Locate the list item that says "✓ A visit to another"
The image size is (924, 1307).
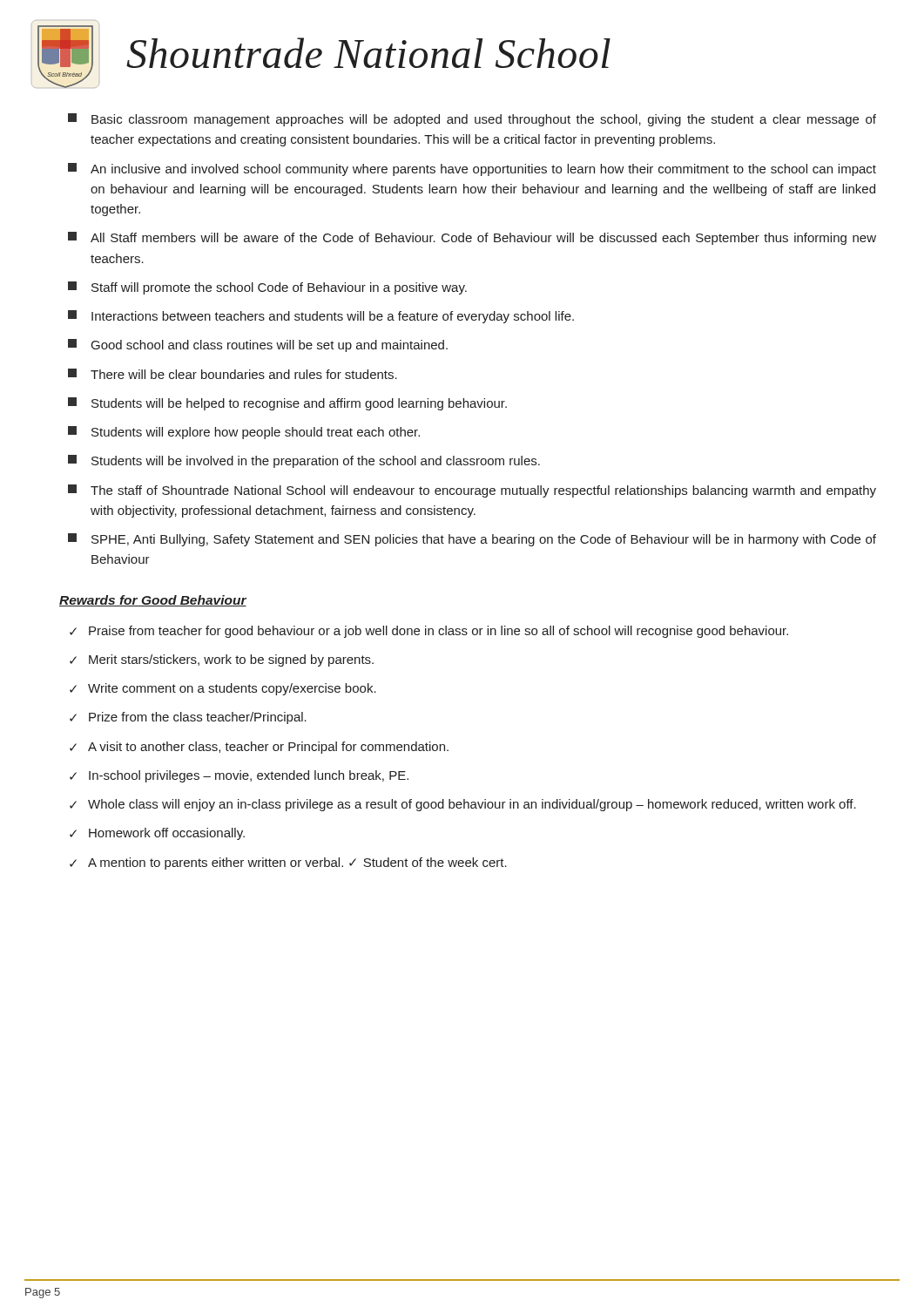click(x=259, y=746)
